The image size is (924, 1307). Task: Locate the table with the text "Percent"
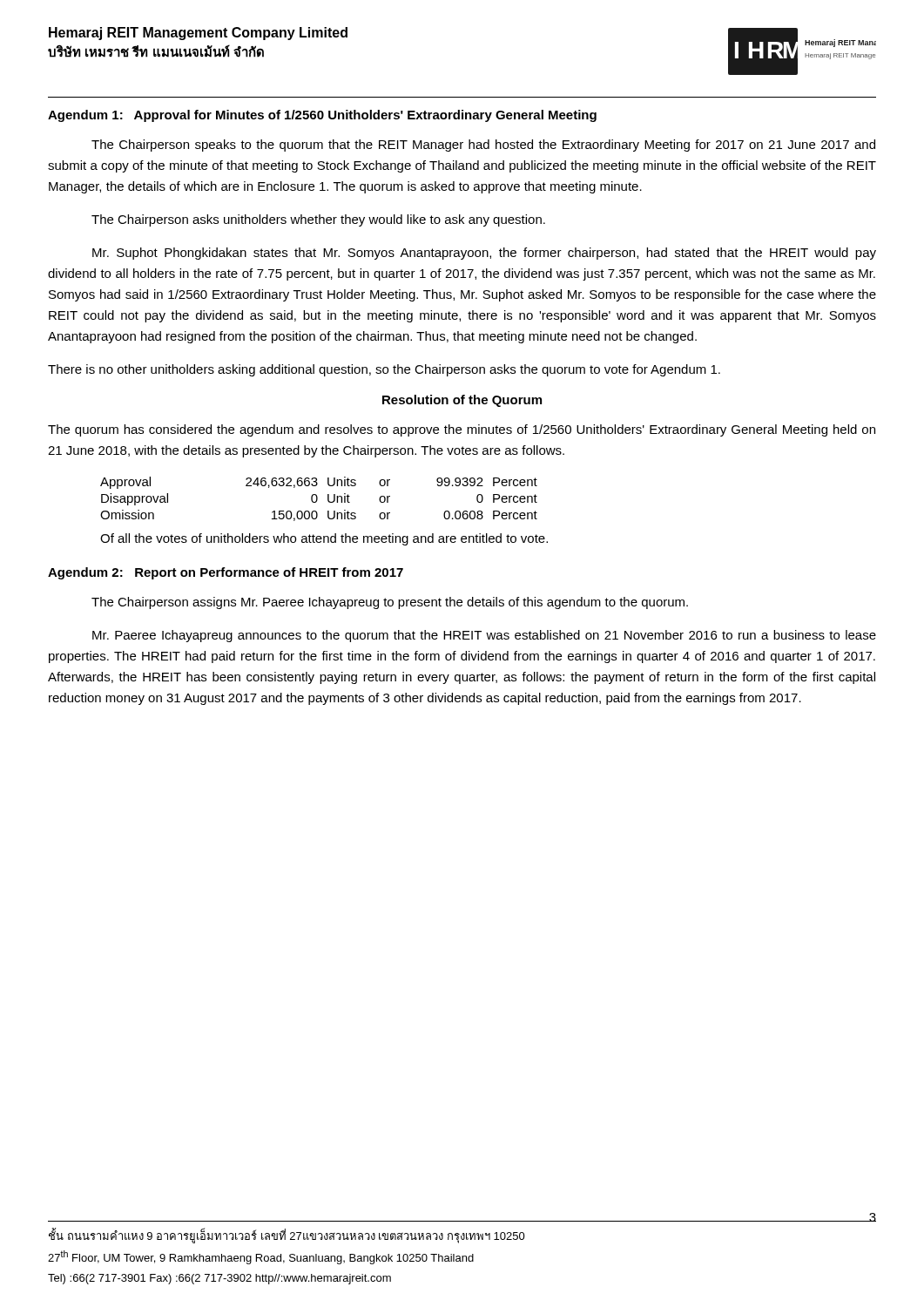462,498
